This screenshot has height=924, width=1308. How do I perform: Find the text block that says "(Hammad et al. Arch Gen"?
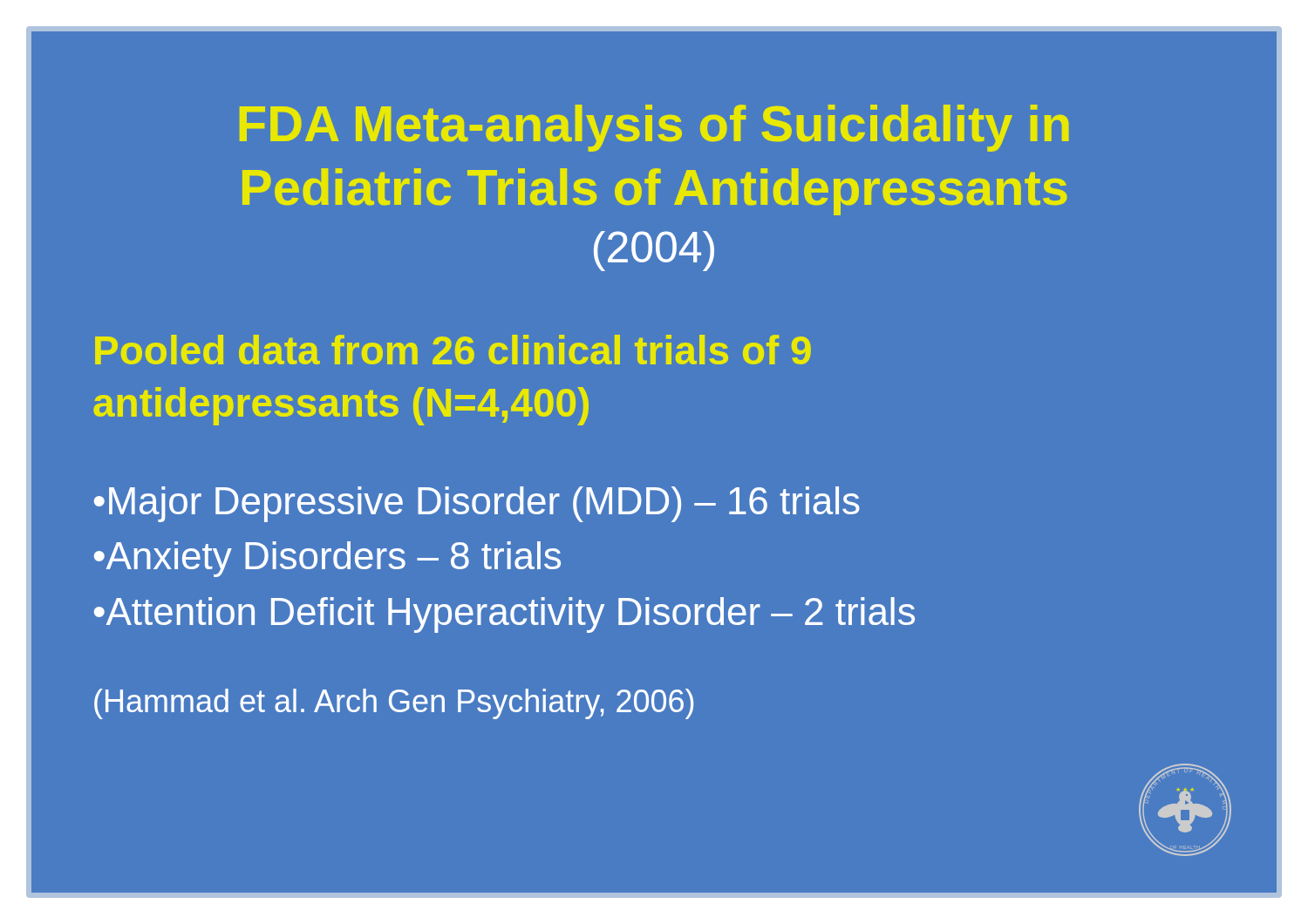click(394, 701)
